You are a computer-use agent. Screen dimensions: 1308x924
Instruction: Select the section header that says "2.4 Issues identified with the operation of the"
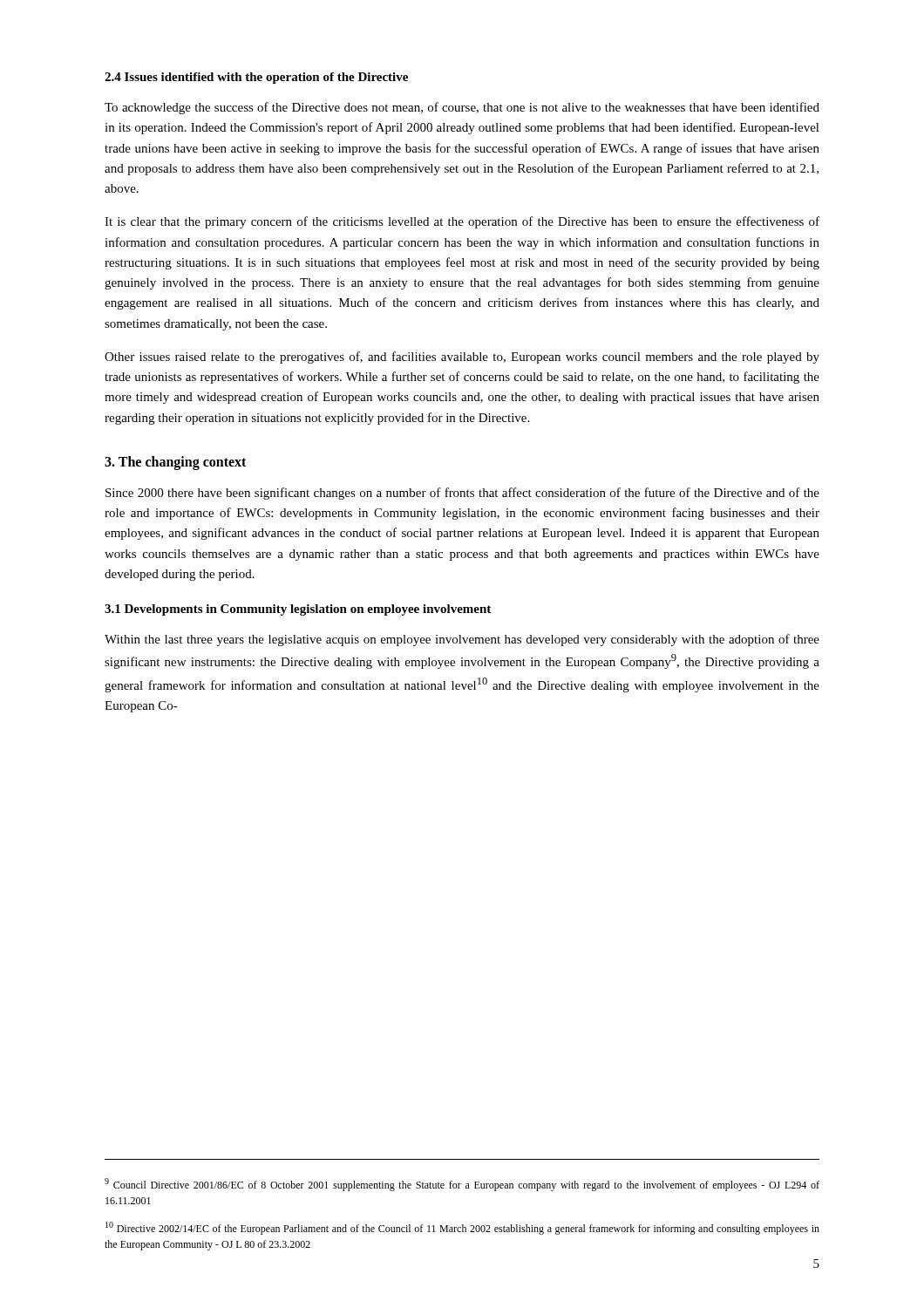click(x=256, y=78)
